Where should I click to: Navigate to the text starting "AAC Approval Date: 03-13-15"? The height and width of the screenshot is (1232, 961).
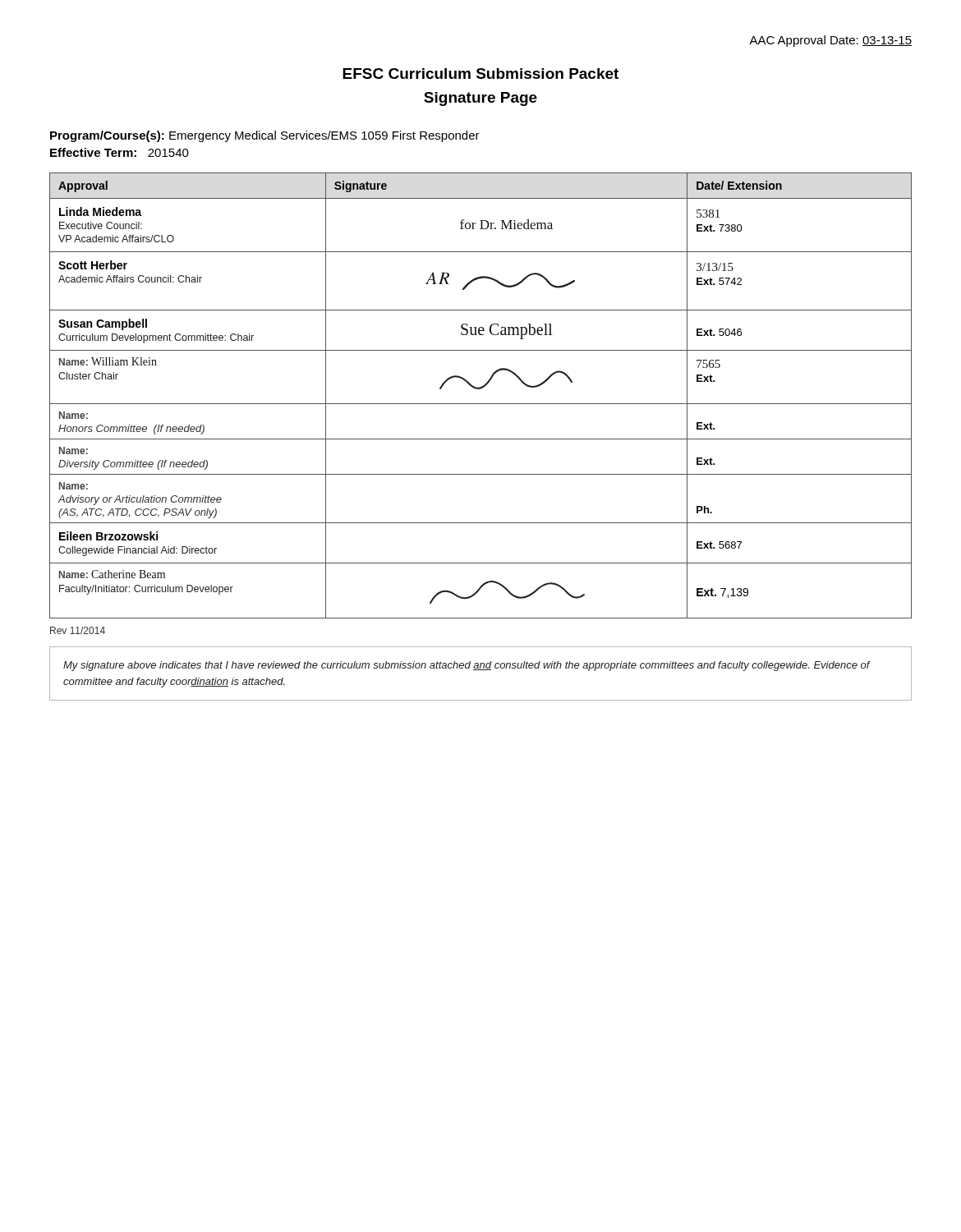click(831, 40)
